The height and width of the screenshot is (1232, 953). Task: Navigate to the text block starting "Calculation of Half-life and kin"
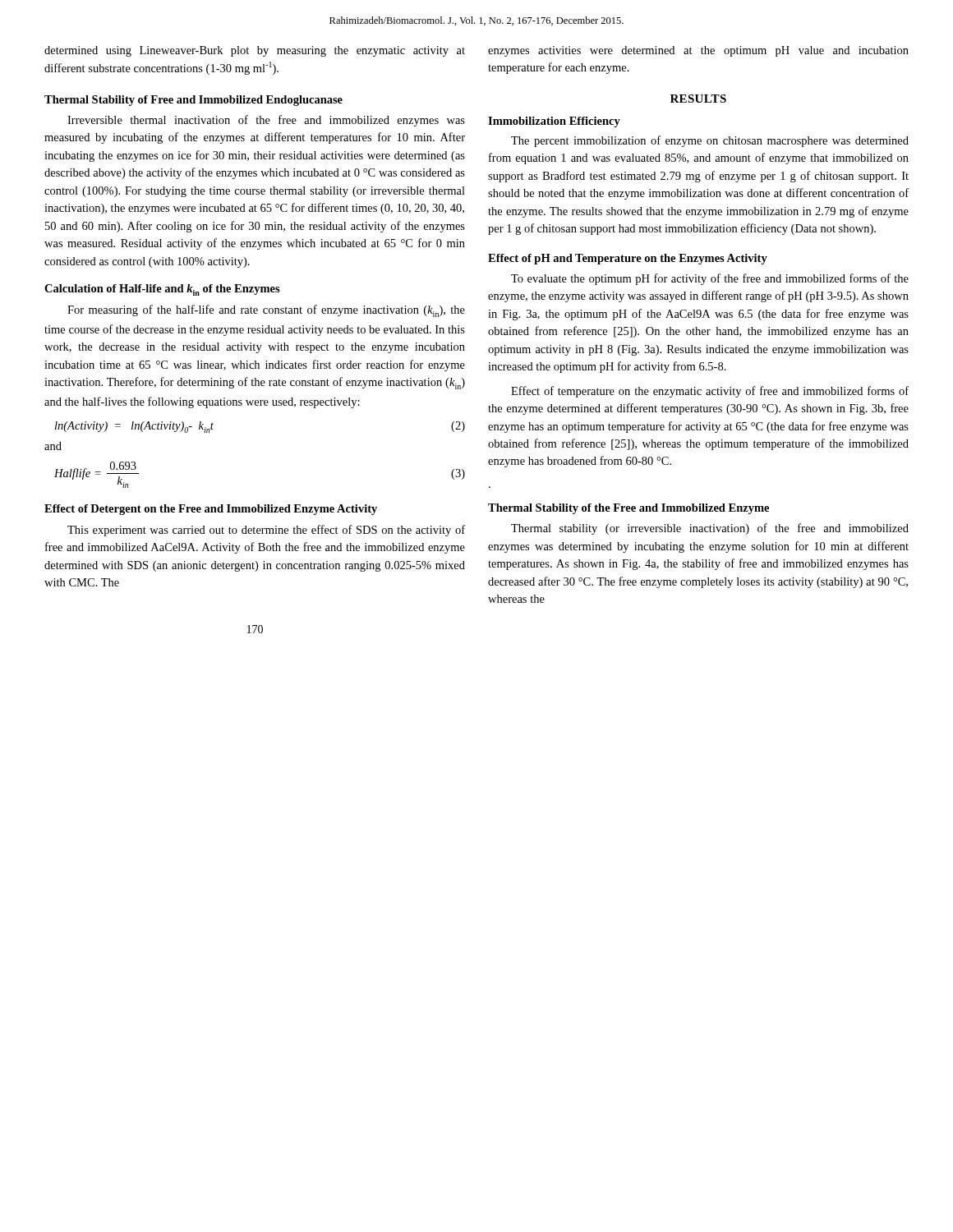[x=162, y=290]
